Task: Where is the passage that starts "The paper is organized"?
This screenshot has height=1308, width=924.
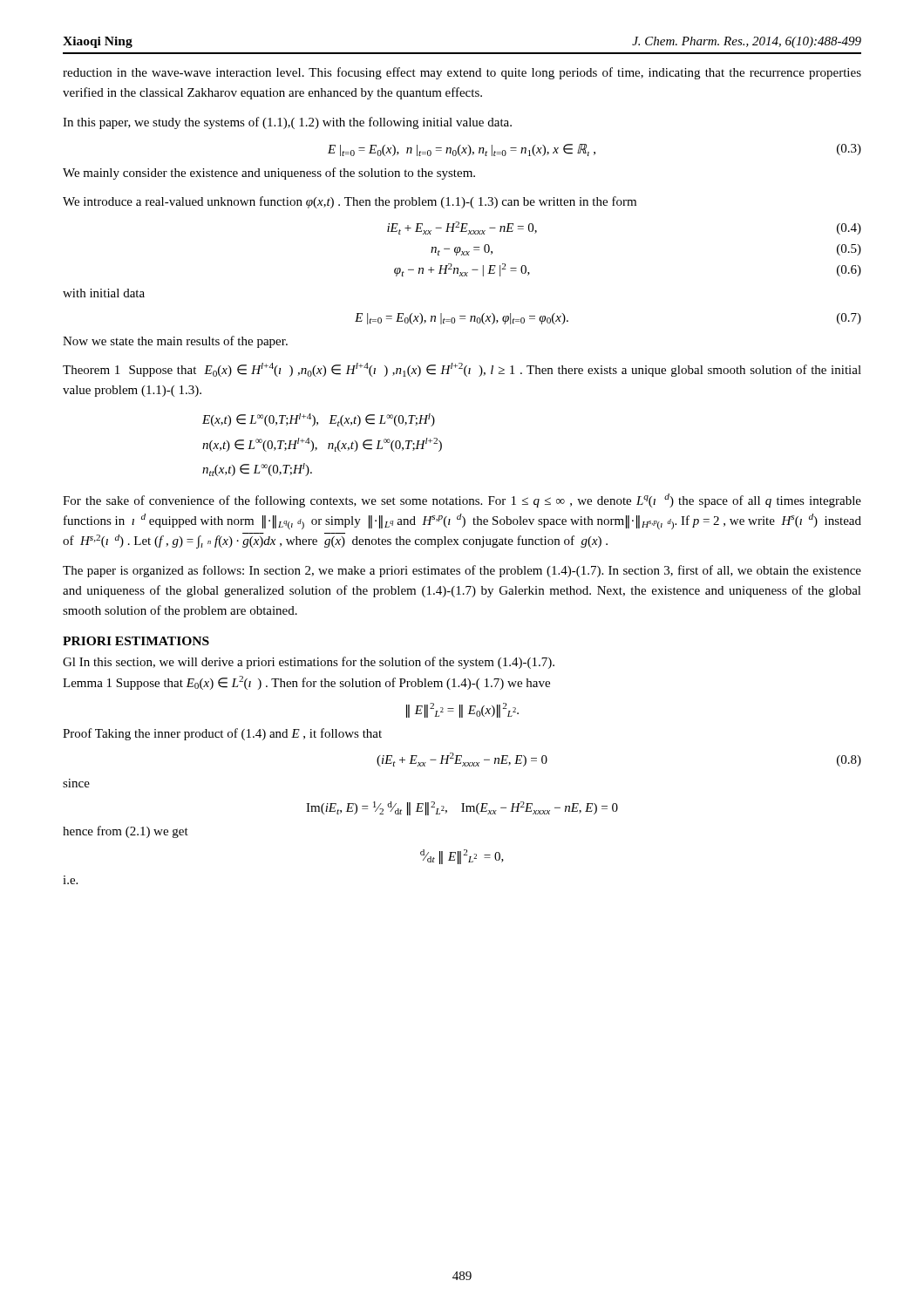Action: pyautogui.click(x=462, y=590)
